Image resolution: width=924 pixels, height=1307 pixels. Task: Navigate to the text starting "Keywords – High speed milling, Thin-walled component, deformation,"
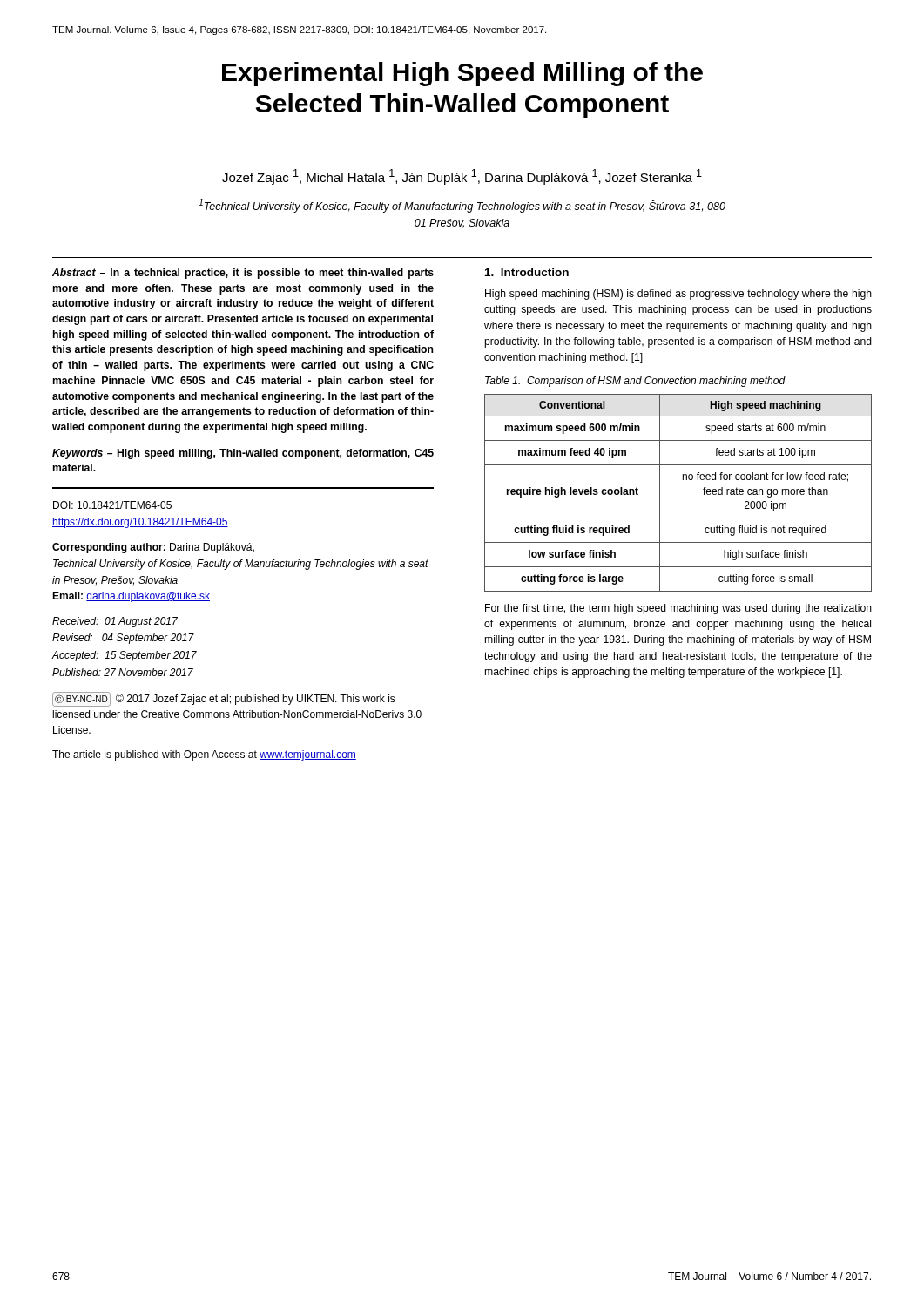pos(243,460)
